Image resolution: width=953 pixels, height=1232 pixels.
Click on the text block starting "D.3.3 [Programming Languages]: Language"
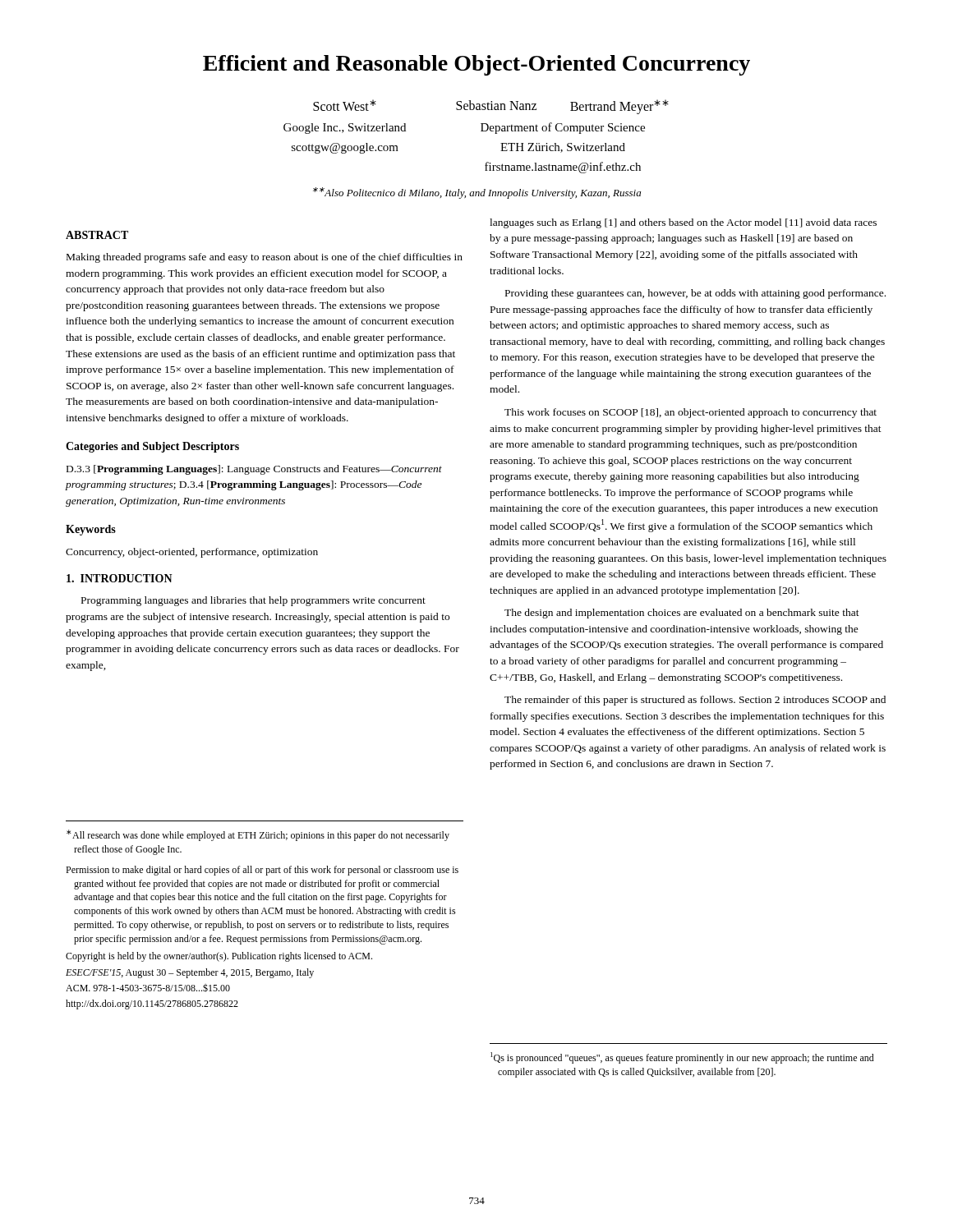(x=265, y=485)
